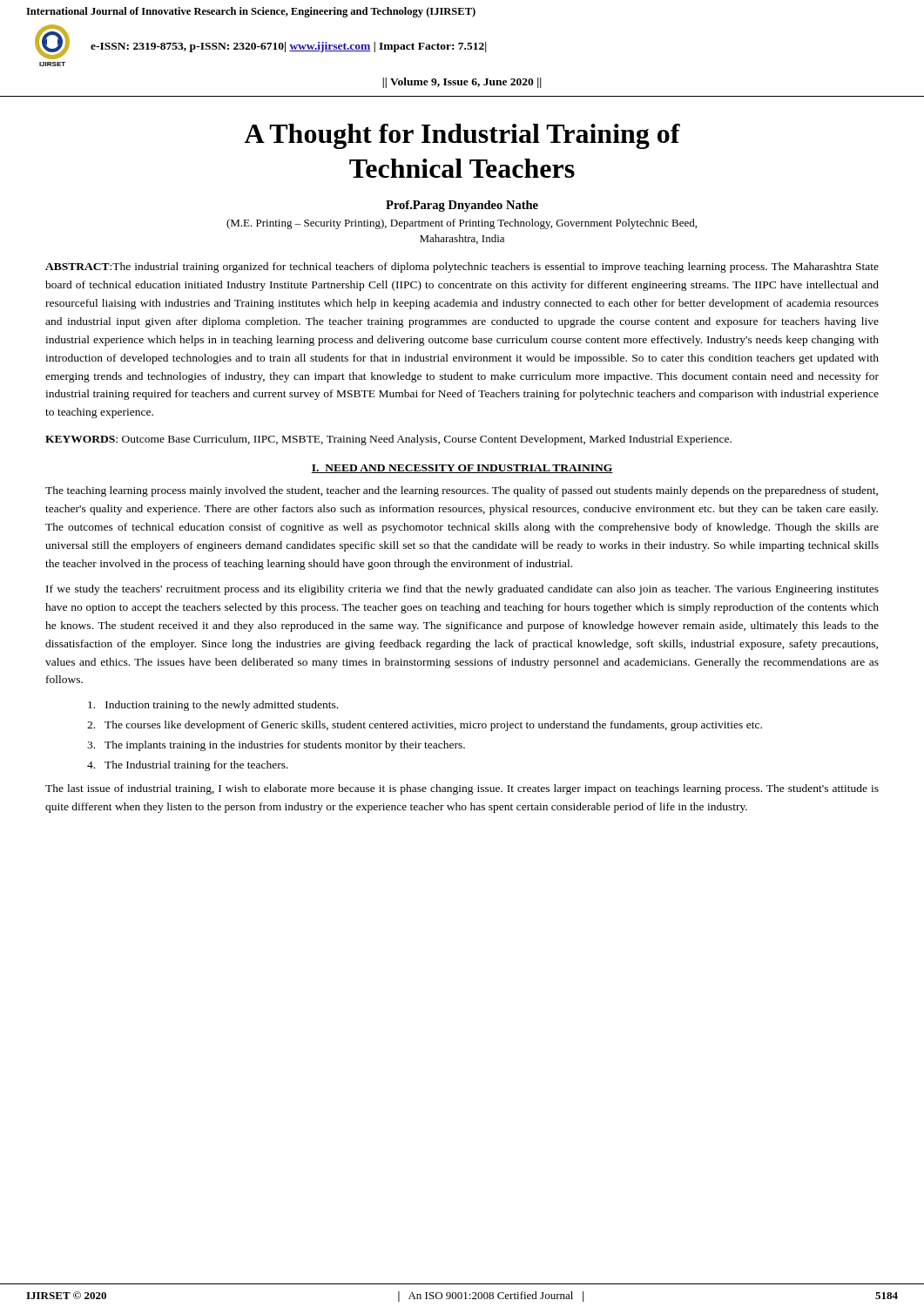
Task: Find the region starting "The last issue of industrial training, I"
Action: point(462,797)
